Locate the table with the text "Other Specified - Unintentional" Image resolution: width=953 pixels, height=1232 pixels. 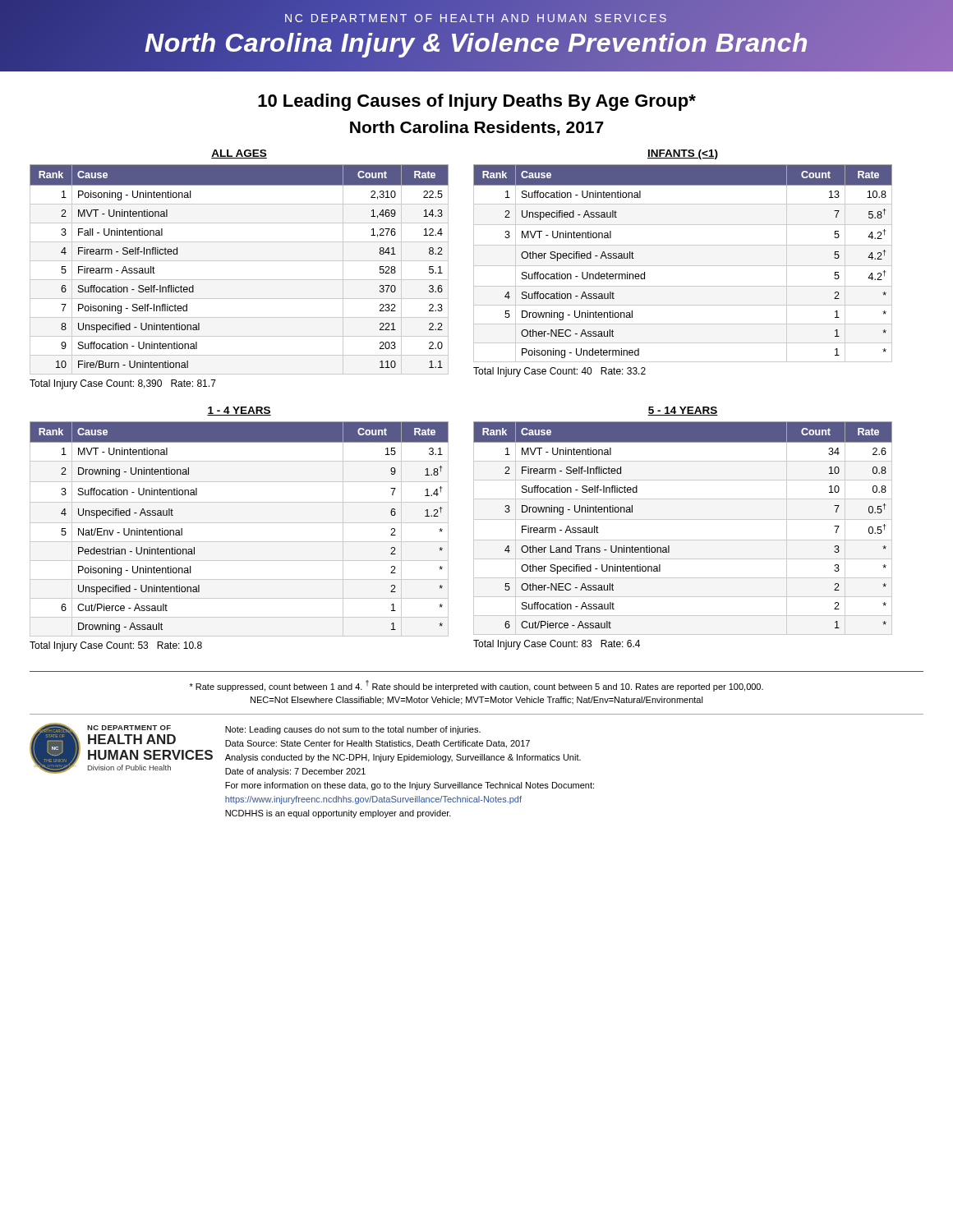683,528
